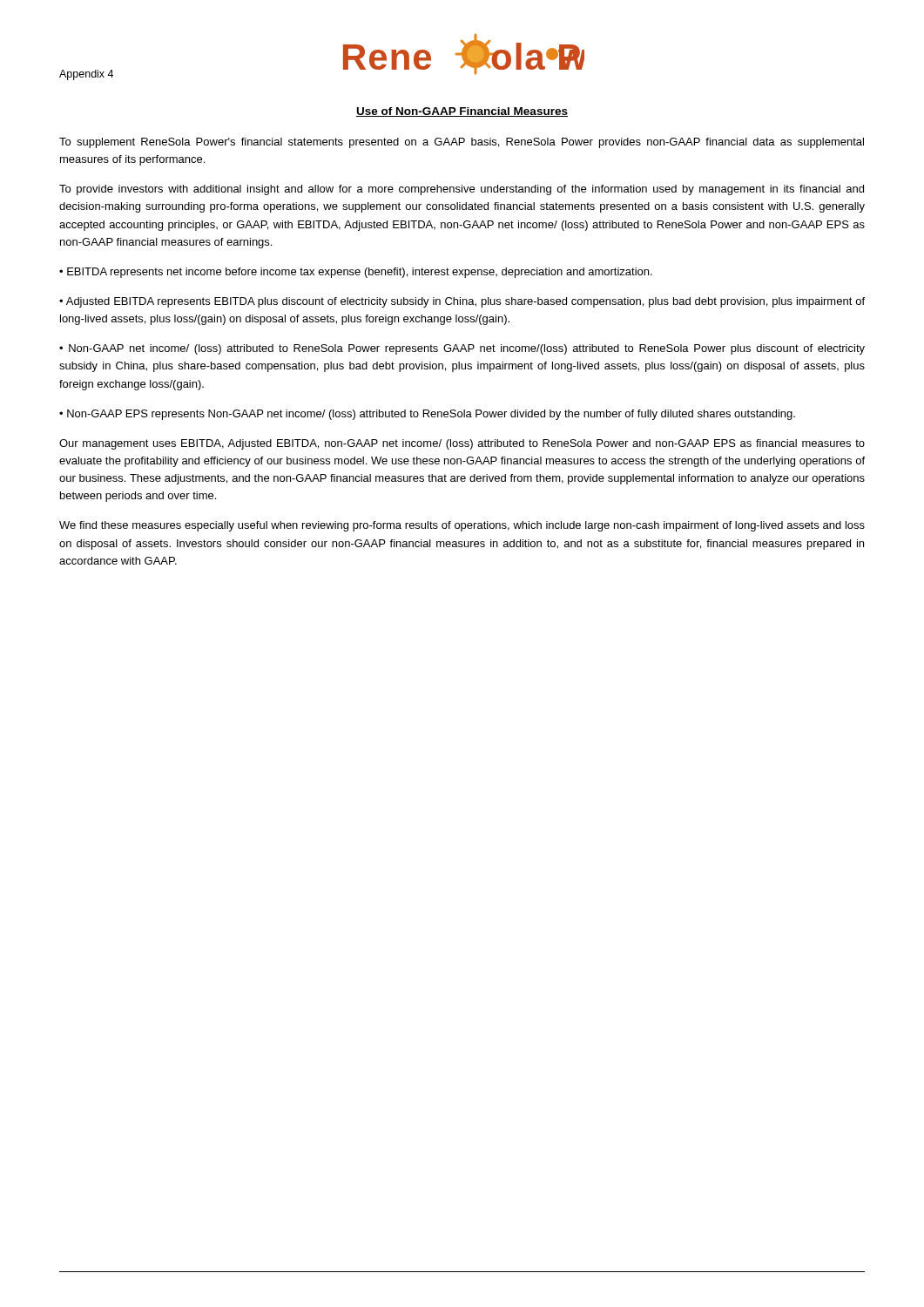Viewport: 924px width, 1307px height.
Task: Point to the text block starting "• Adjusted EBITDA represents EBITDA plus discount of"
Action: pos(462,310)
